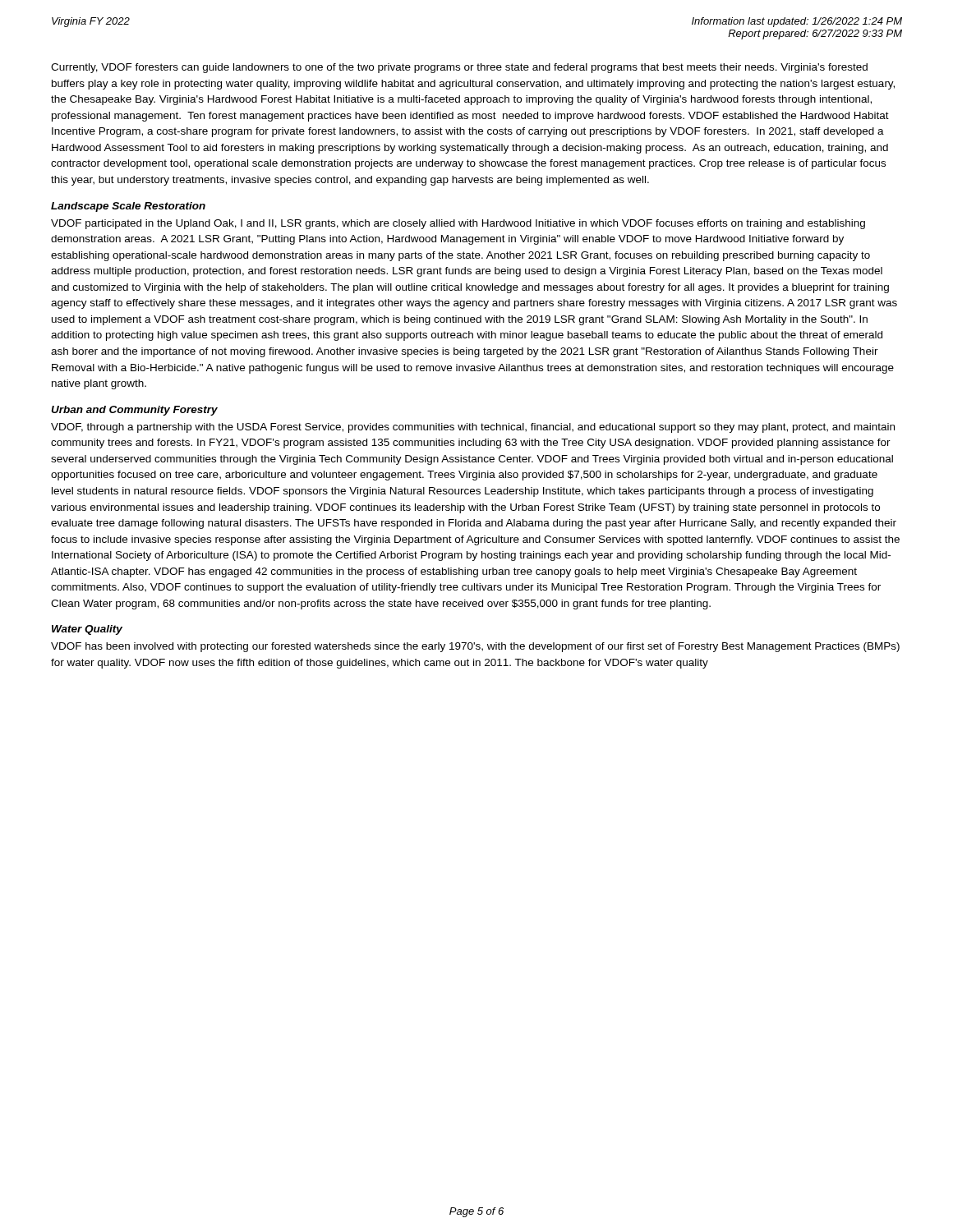The width and height of the screenshot is (953, 1232).
Task: Find the text block containing "VDOF participated in the Upland Oak, I"
Action: tap(474, 303)
